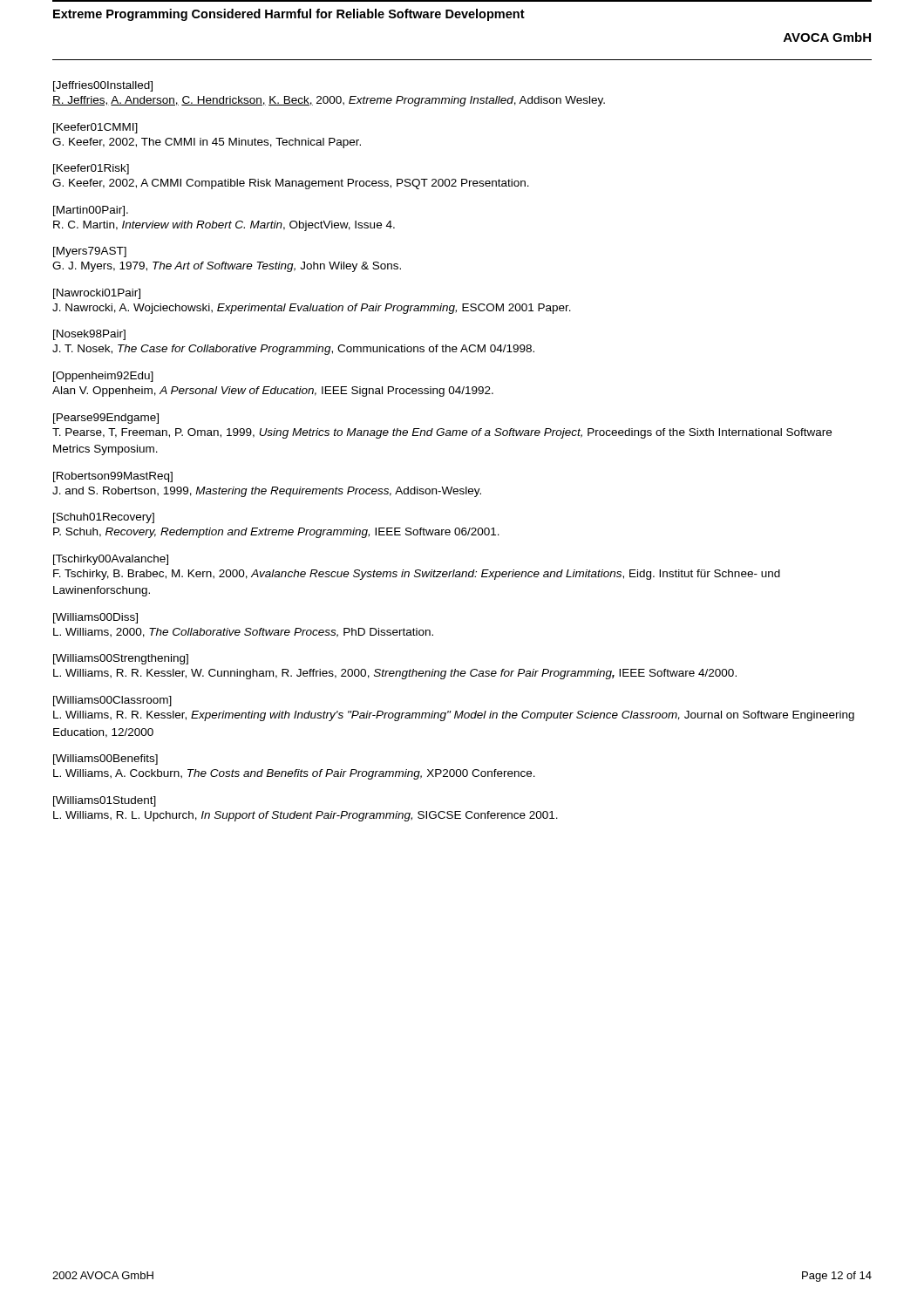This screenshot has height=1308, width=924.
Task: Find the element starting "[Keefer01Risk] G. Keefer, 2002, A CMMI"
Action: (462, 177)
